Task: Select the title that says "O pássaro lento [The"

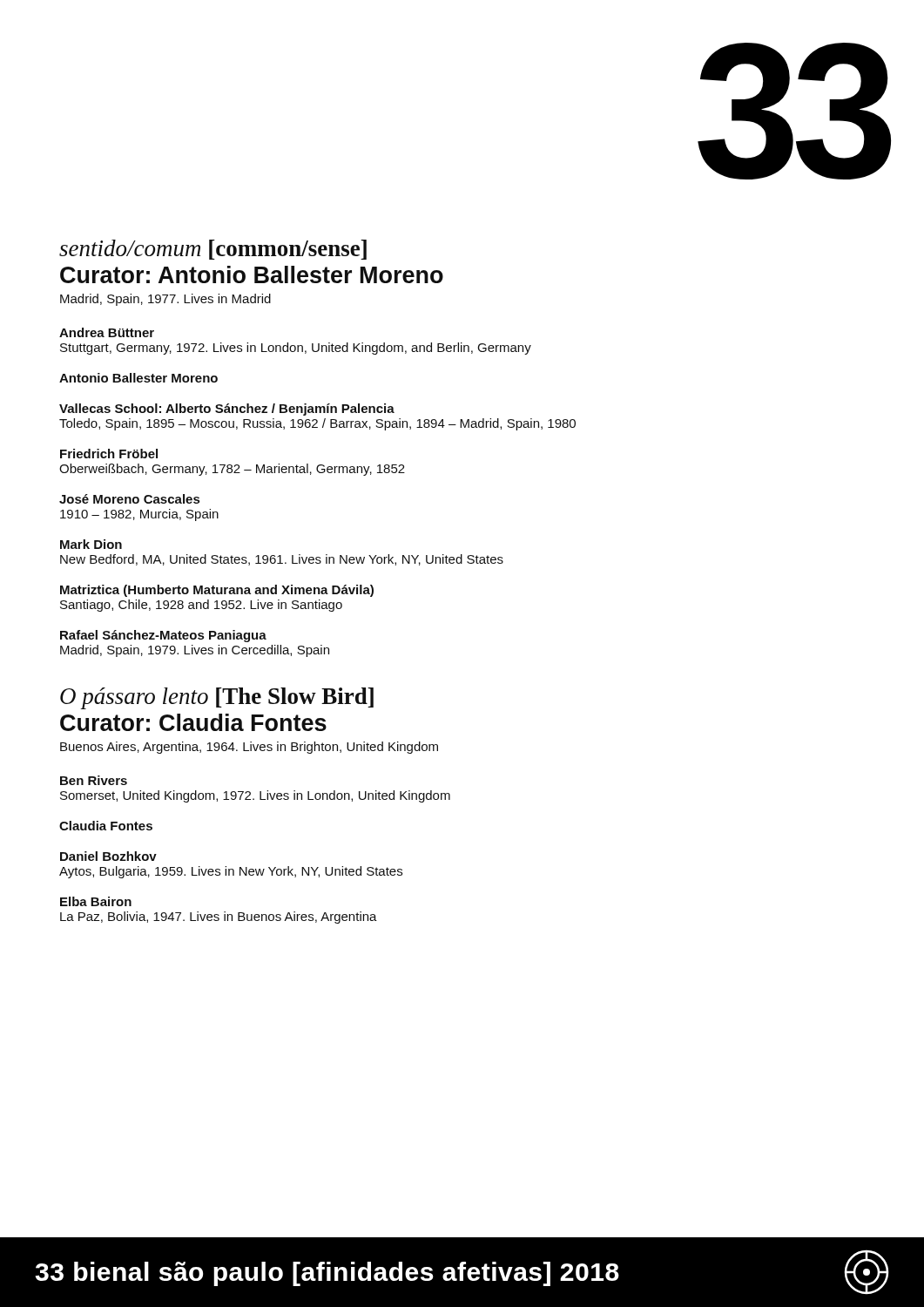Action: (217, 698)
